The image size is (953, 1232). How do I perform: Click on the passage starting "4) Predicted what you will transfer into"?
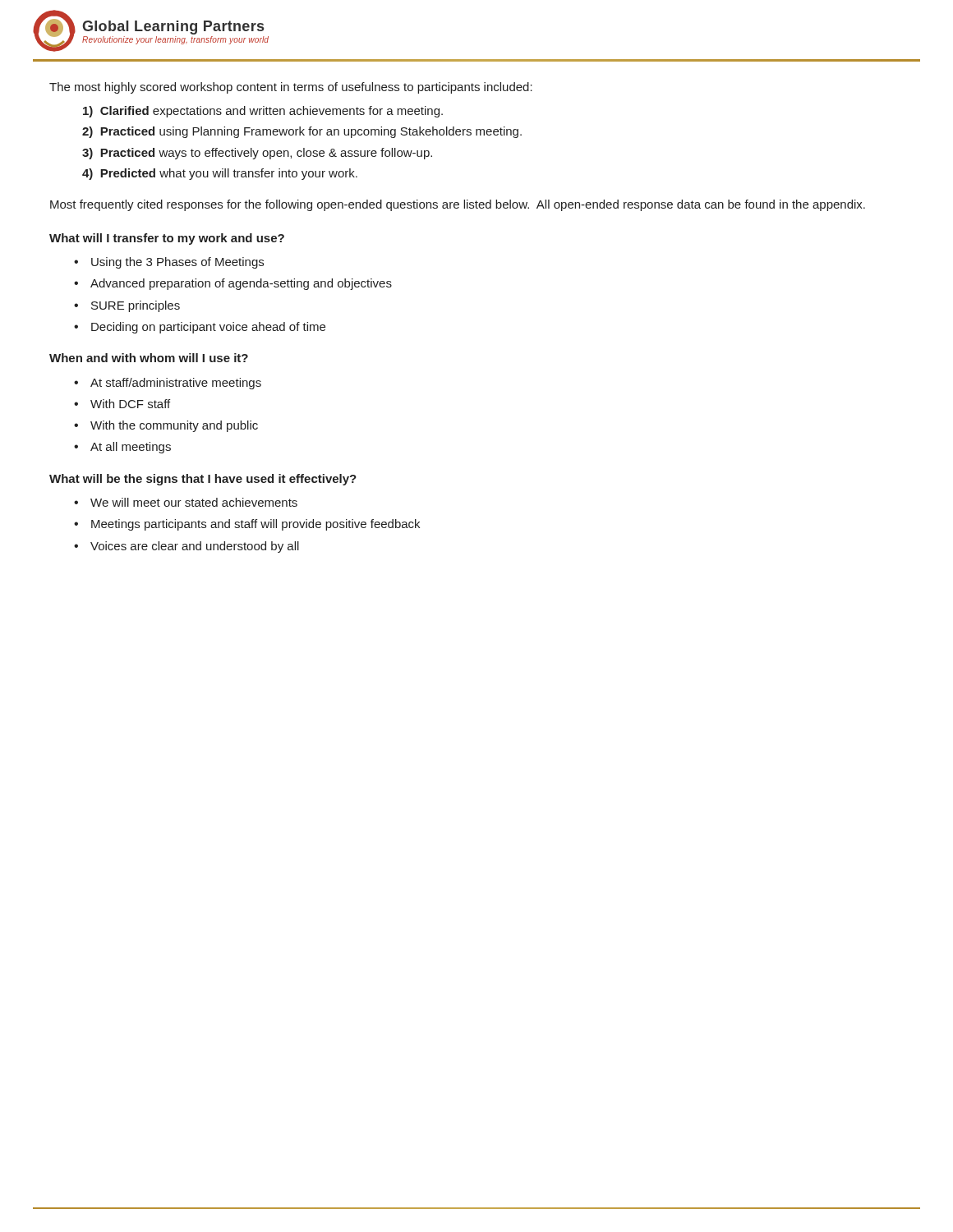(x=220, y=173)
